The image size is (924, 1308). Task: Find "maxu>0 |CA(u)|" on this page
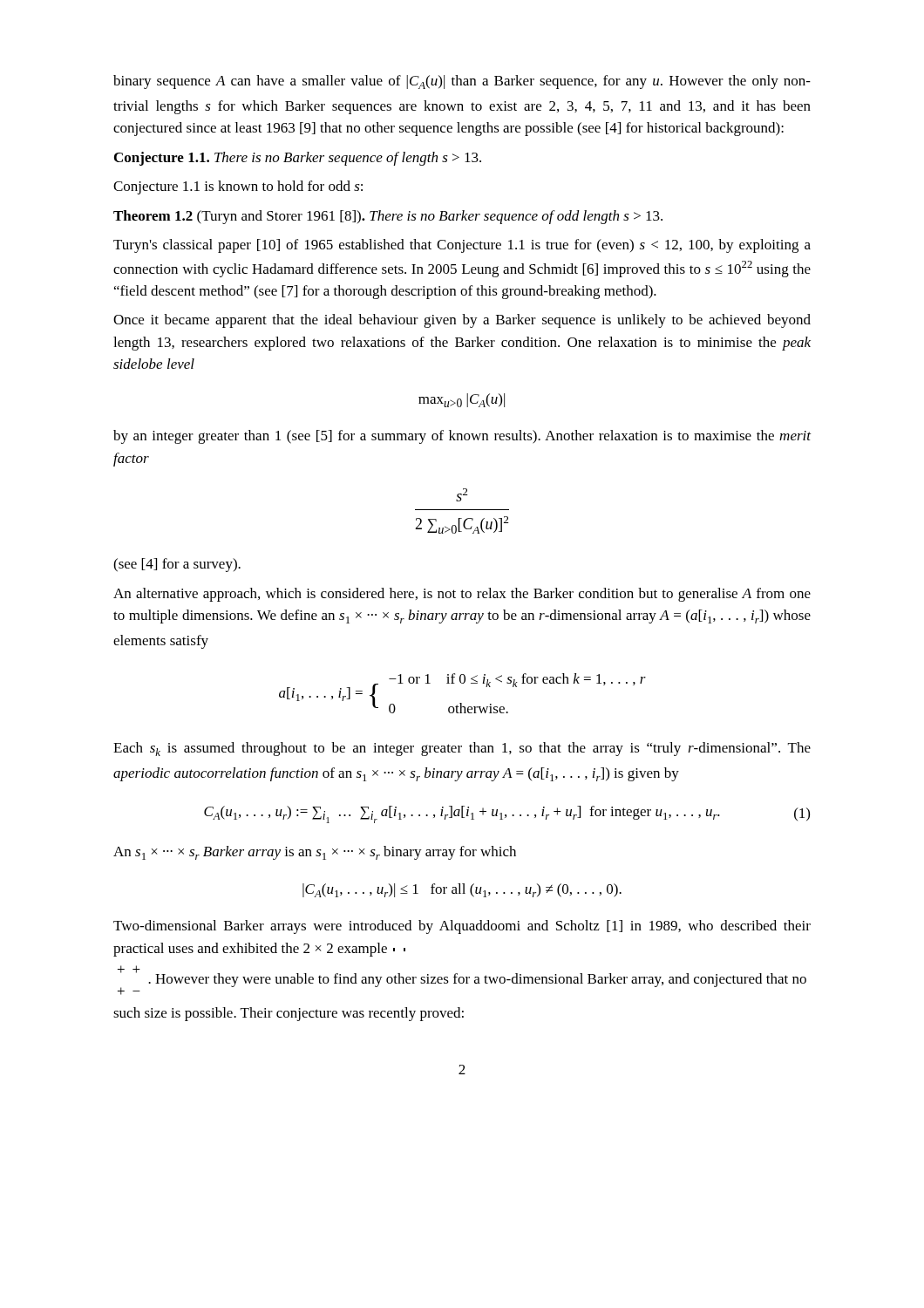(462, 400)
